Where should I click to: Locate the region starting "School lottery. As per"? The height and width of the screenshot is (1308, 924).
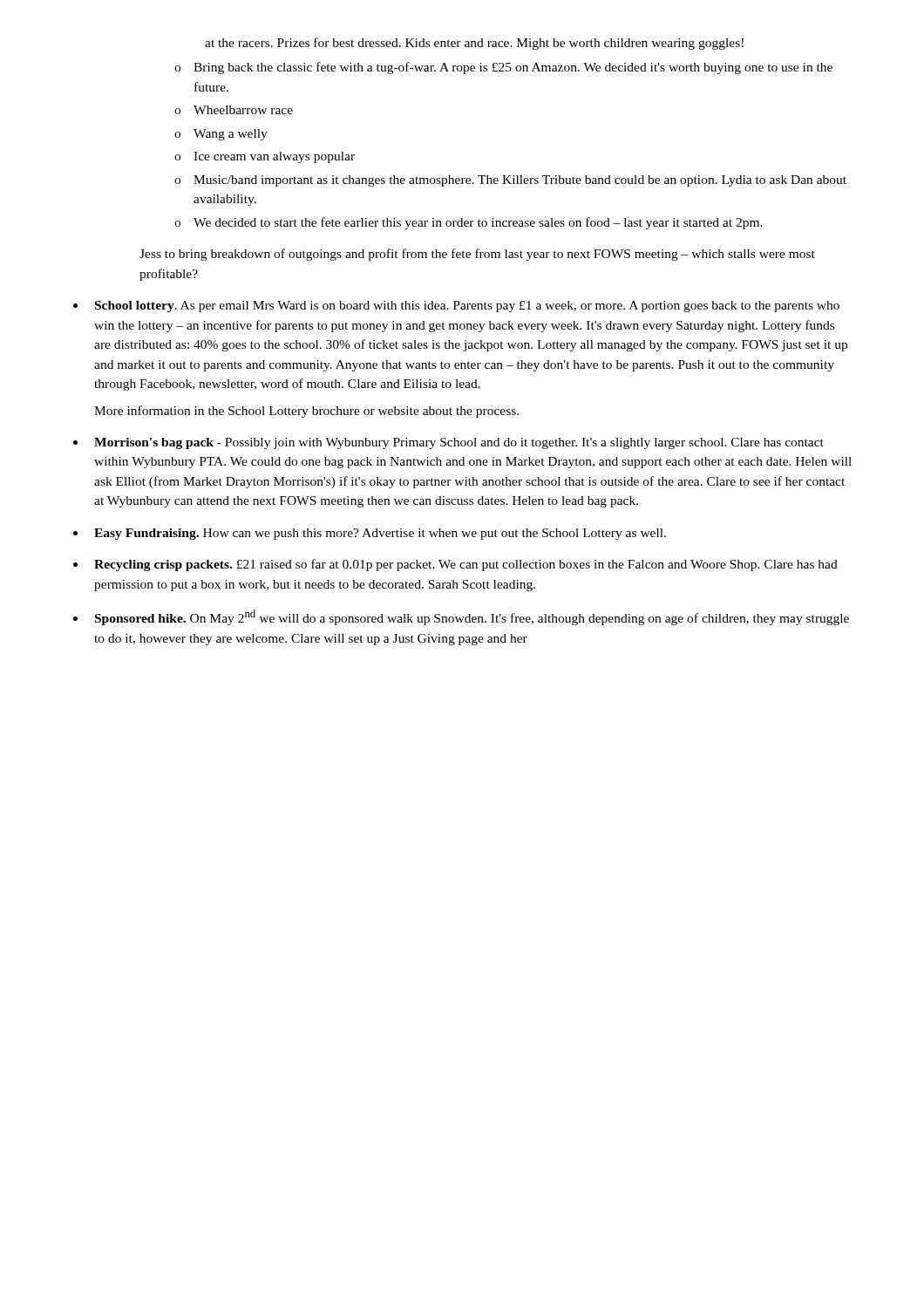(474, 359)
